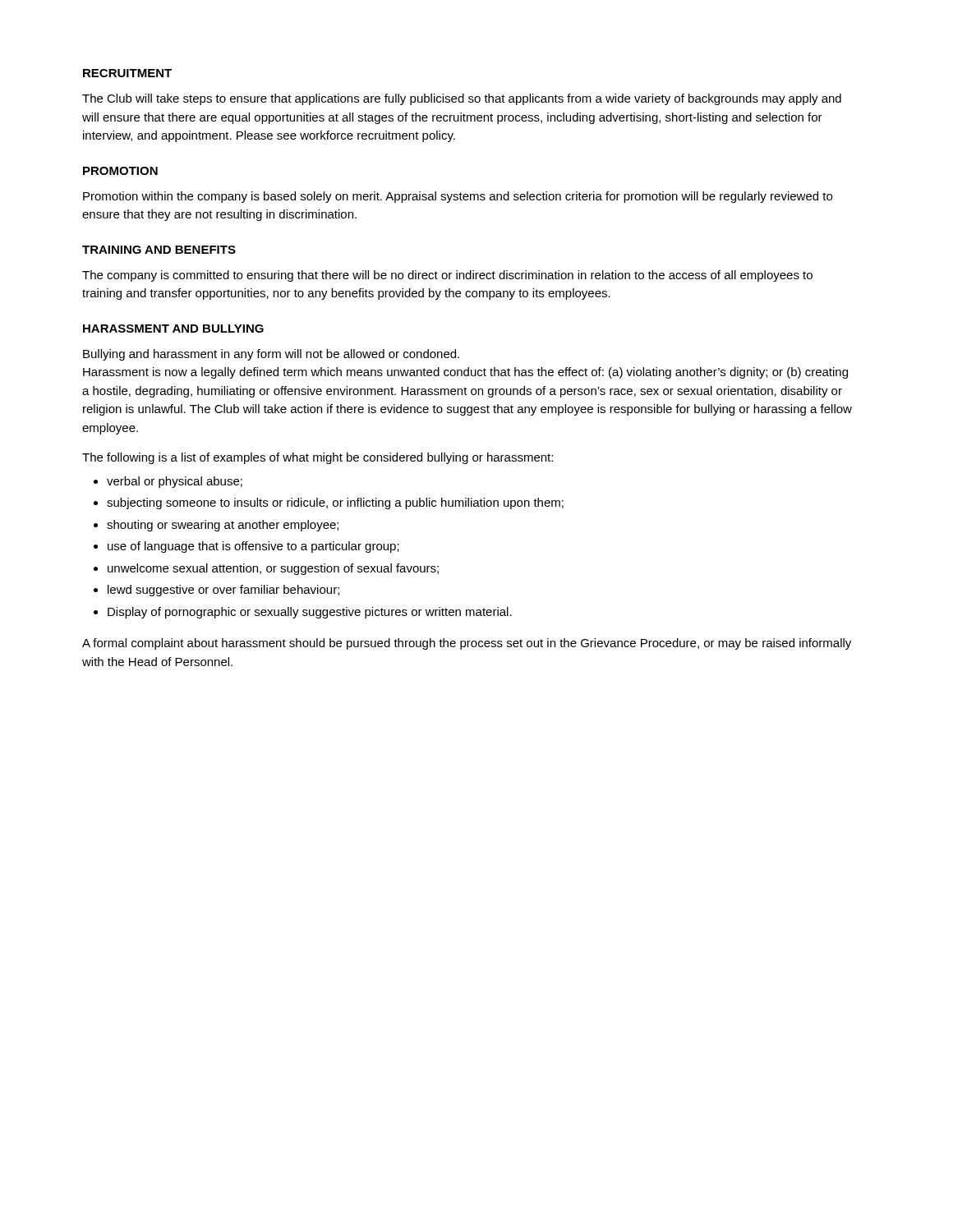The height and width of the screenshot is (1232, 953).
Task: Locate the element starting "shouting or swearing at another"
Action: (223, 524)
